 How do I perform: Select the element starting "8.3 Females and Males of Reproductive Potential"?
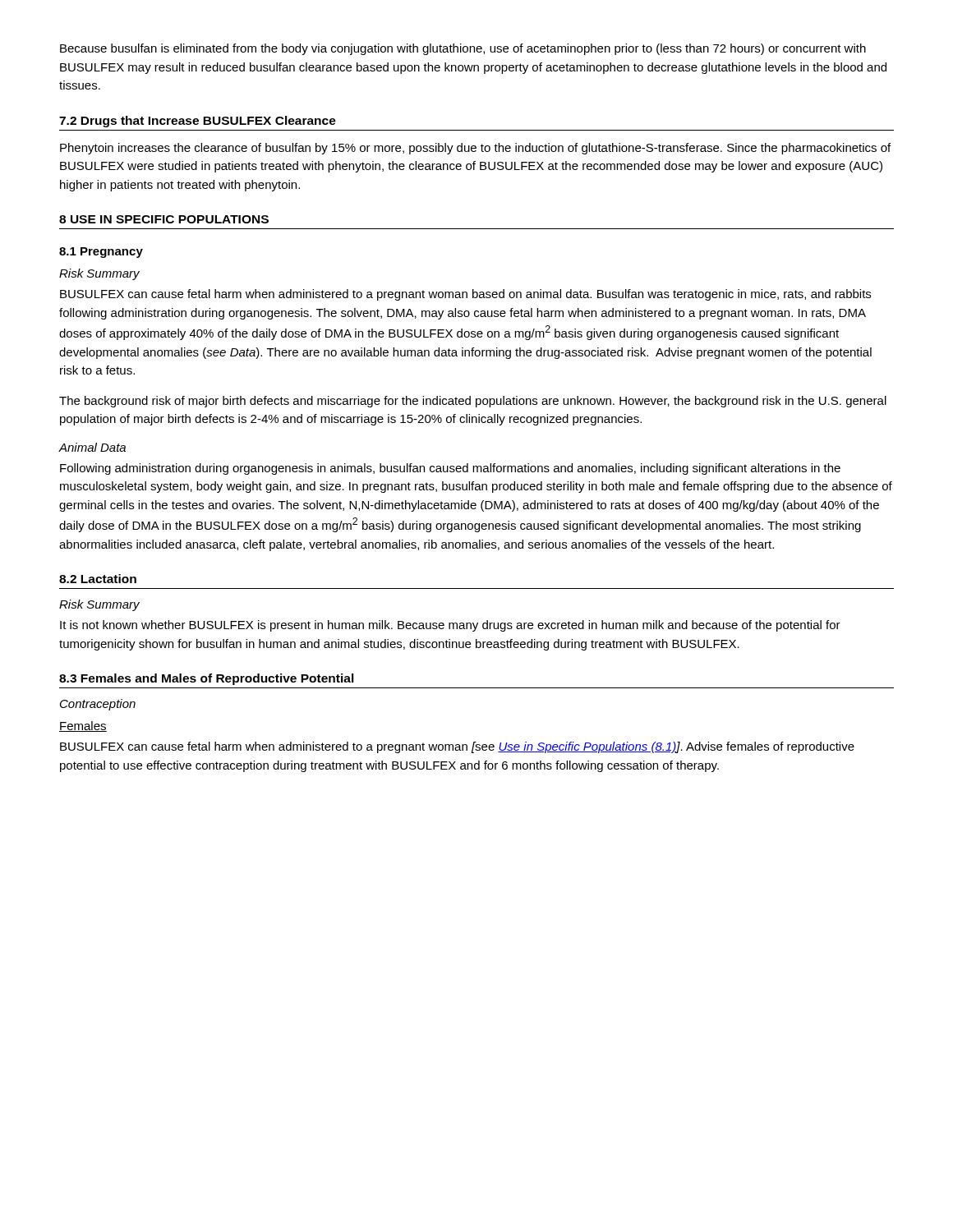pos(207,678)
